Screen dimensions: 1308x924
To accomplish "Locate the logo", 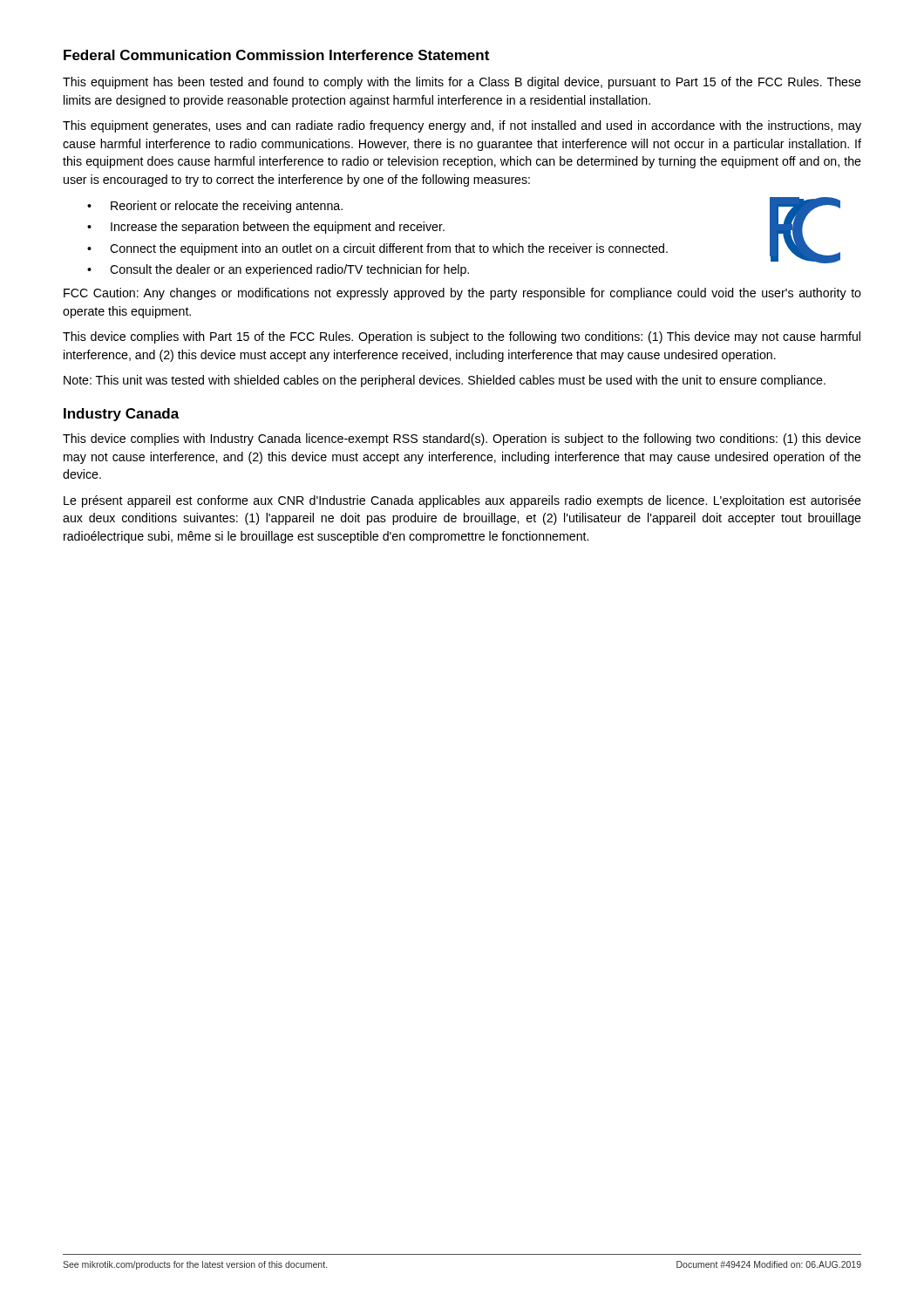I will point(814,231).
